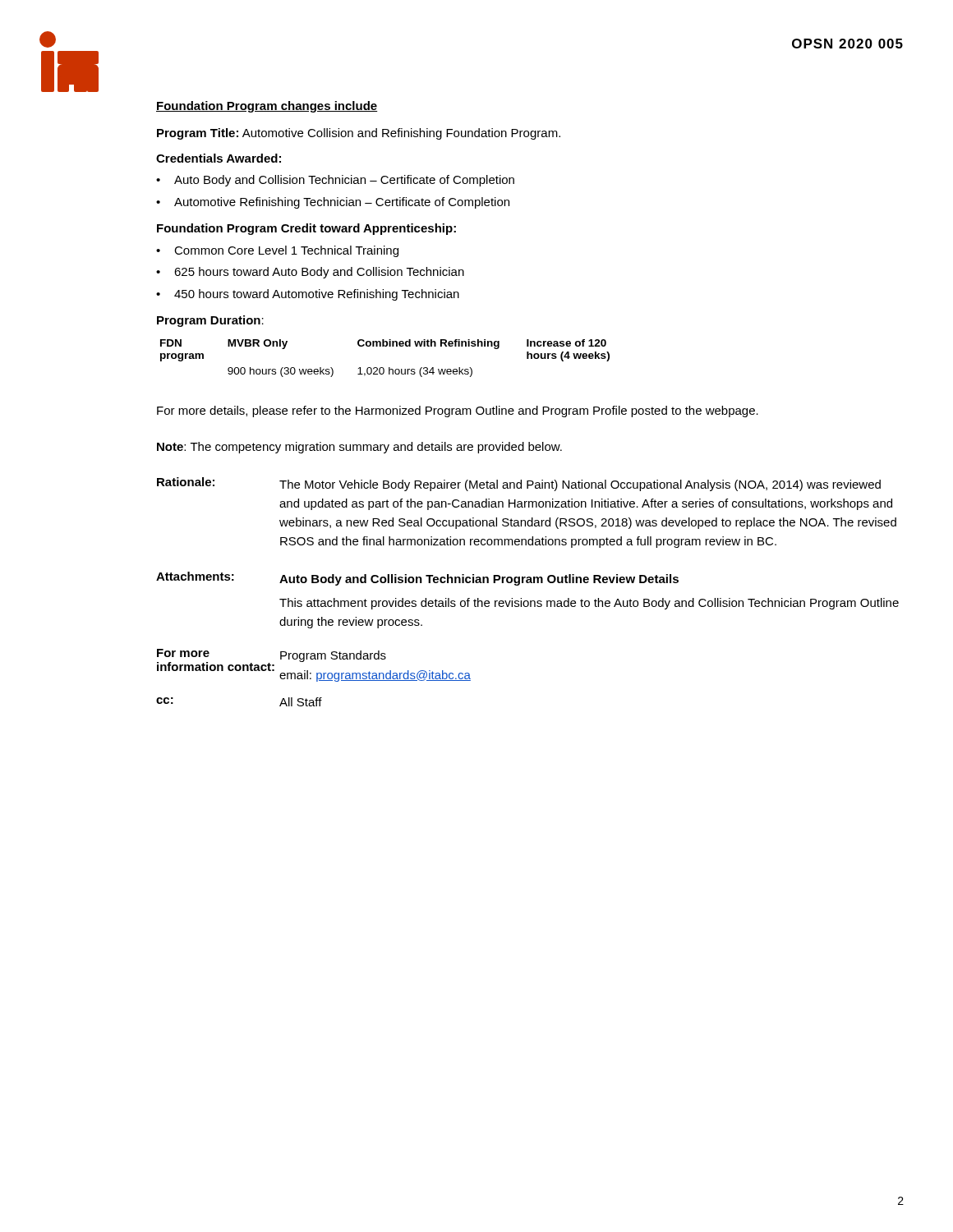Point to the block starting "The Motor Vehicle Body Repairer"

coord(588,512)
